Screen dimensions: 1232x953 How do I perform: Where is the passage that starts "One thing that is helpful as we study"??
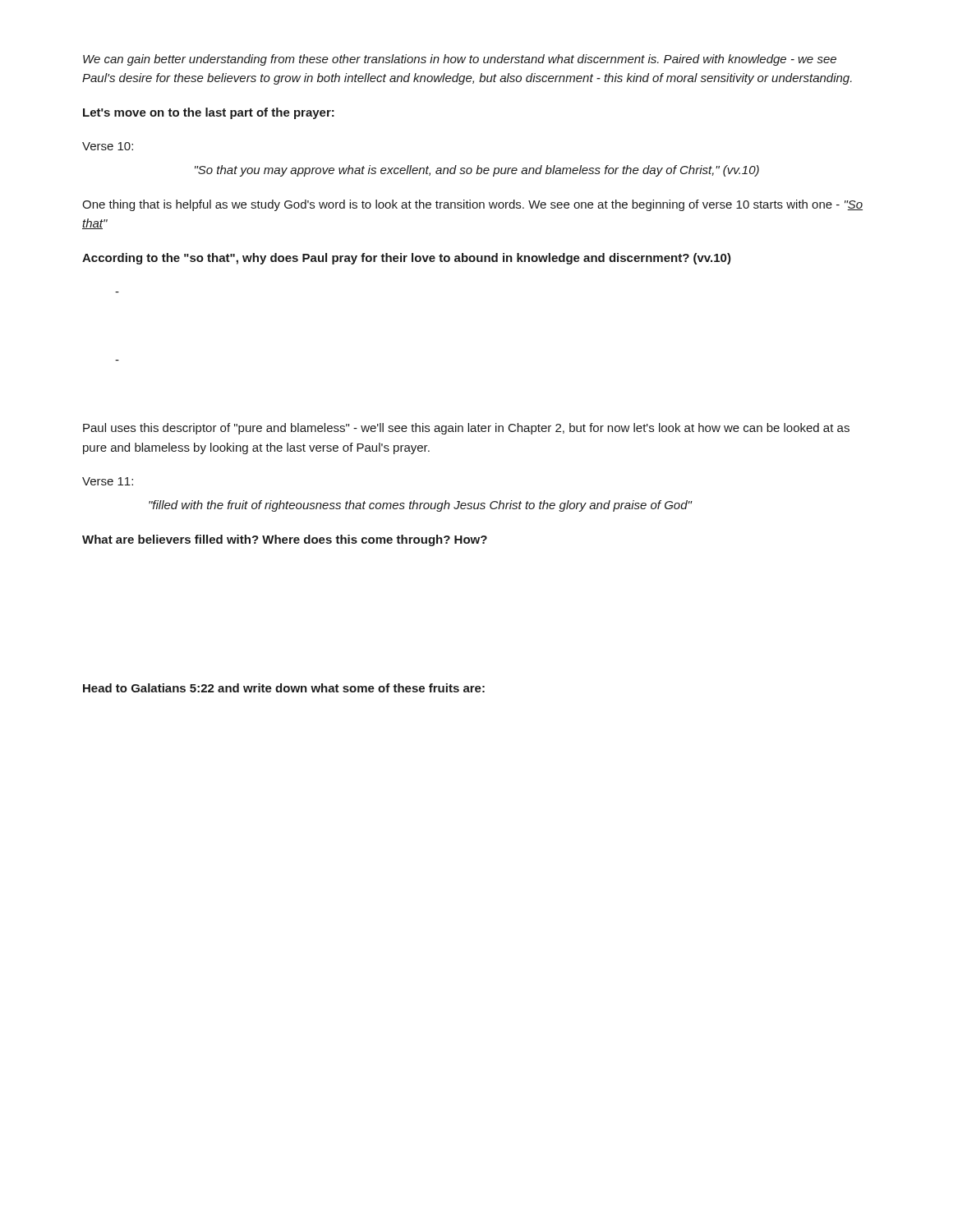pyautogui.click(x=472, y=214)
